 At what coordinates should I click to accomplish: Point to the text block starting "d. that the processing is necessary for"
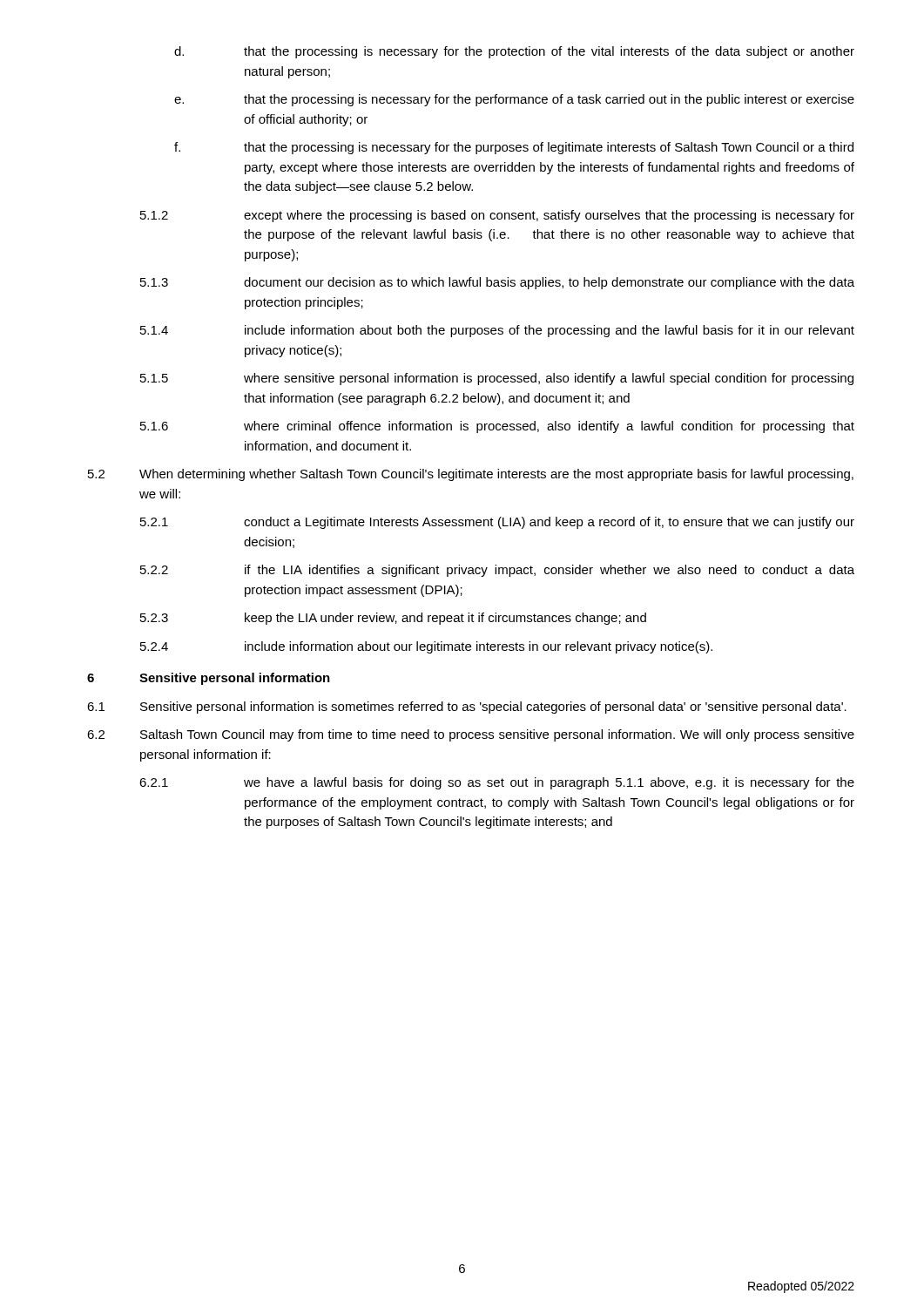tap(471, 61)
